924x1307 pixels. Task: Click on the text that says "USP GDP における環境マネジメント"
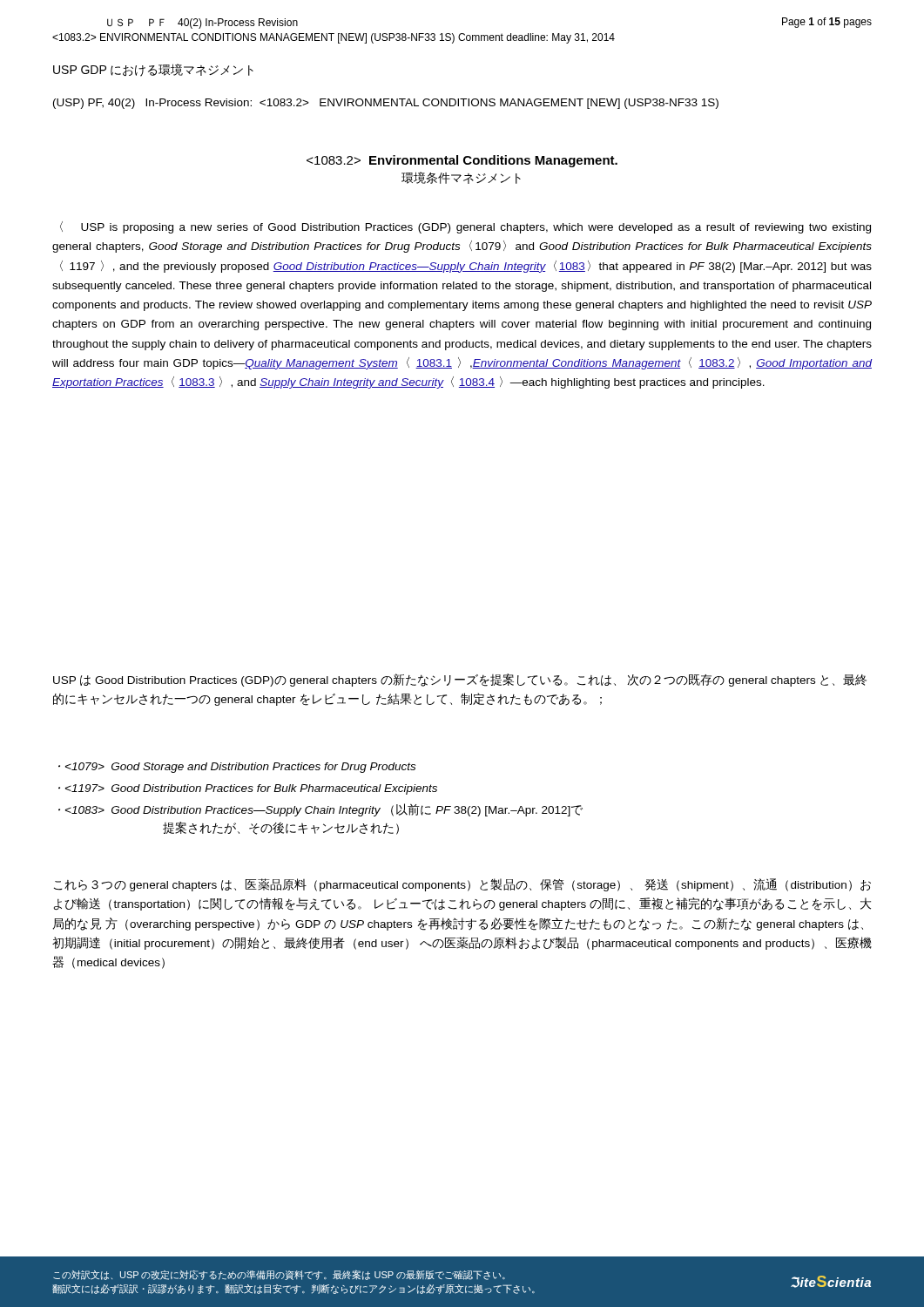coord(154,70)
